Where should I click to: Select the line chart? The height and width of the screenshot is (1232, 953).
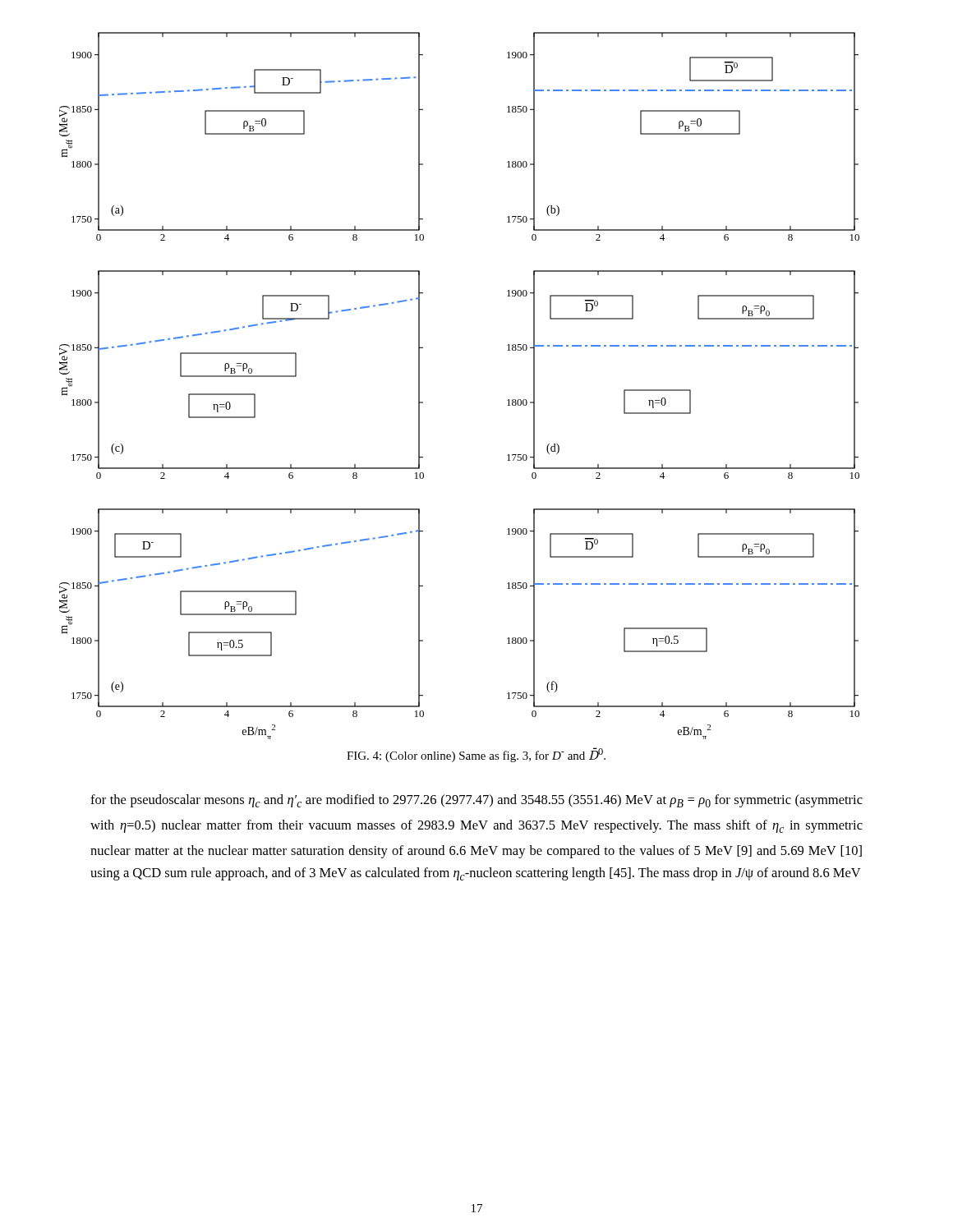pyautogui.click(x=476, y=382)
